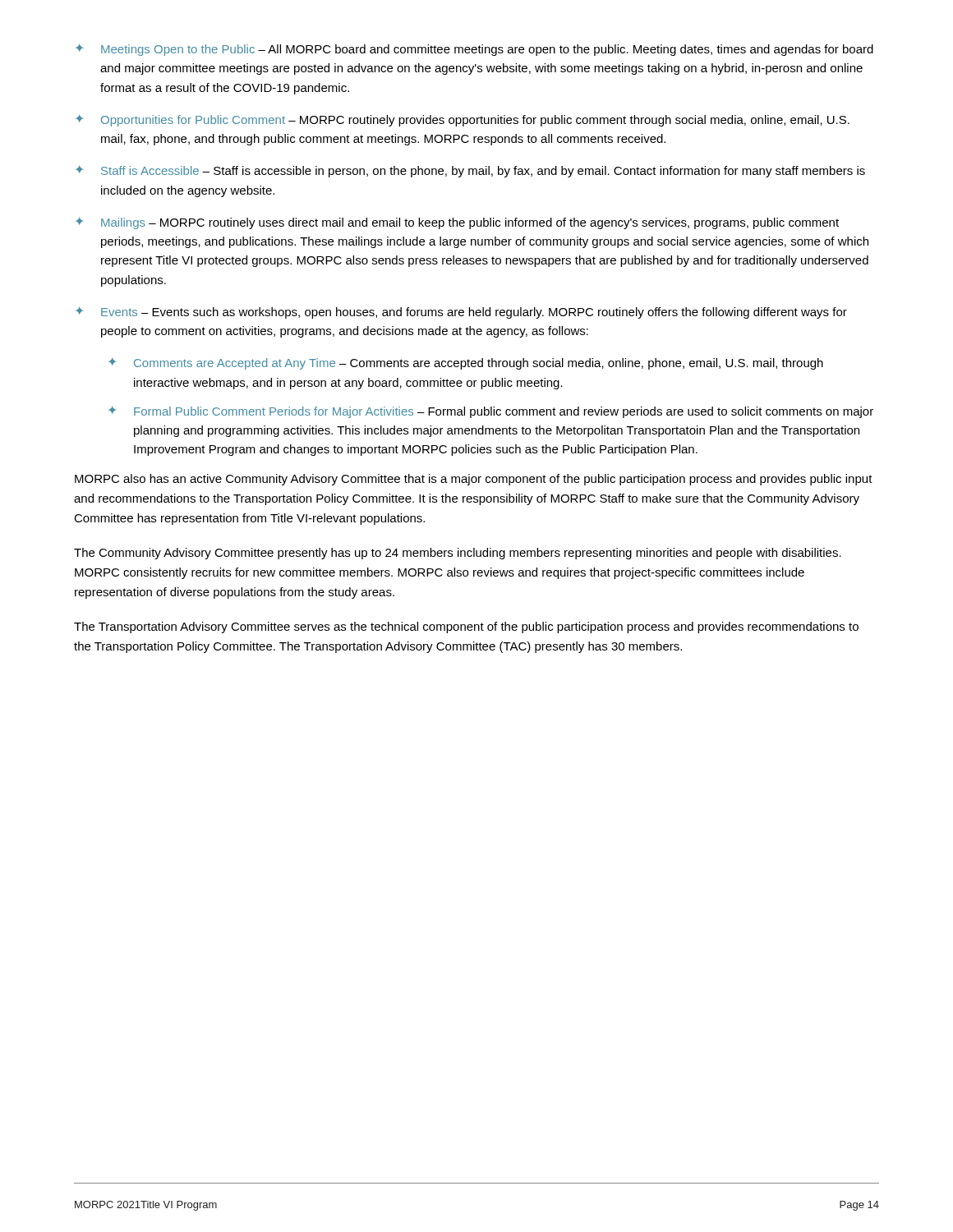Locate the block of text that opens with "✦ Staff is Accessible – Staff"

[476, 180]
